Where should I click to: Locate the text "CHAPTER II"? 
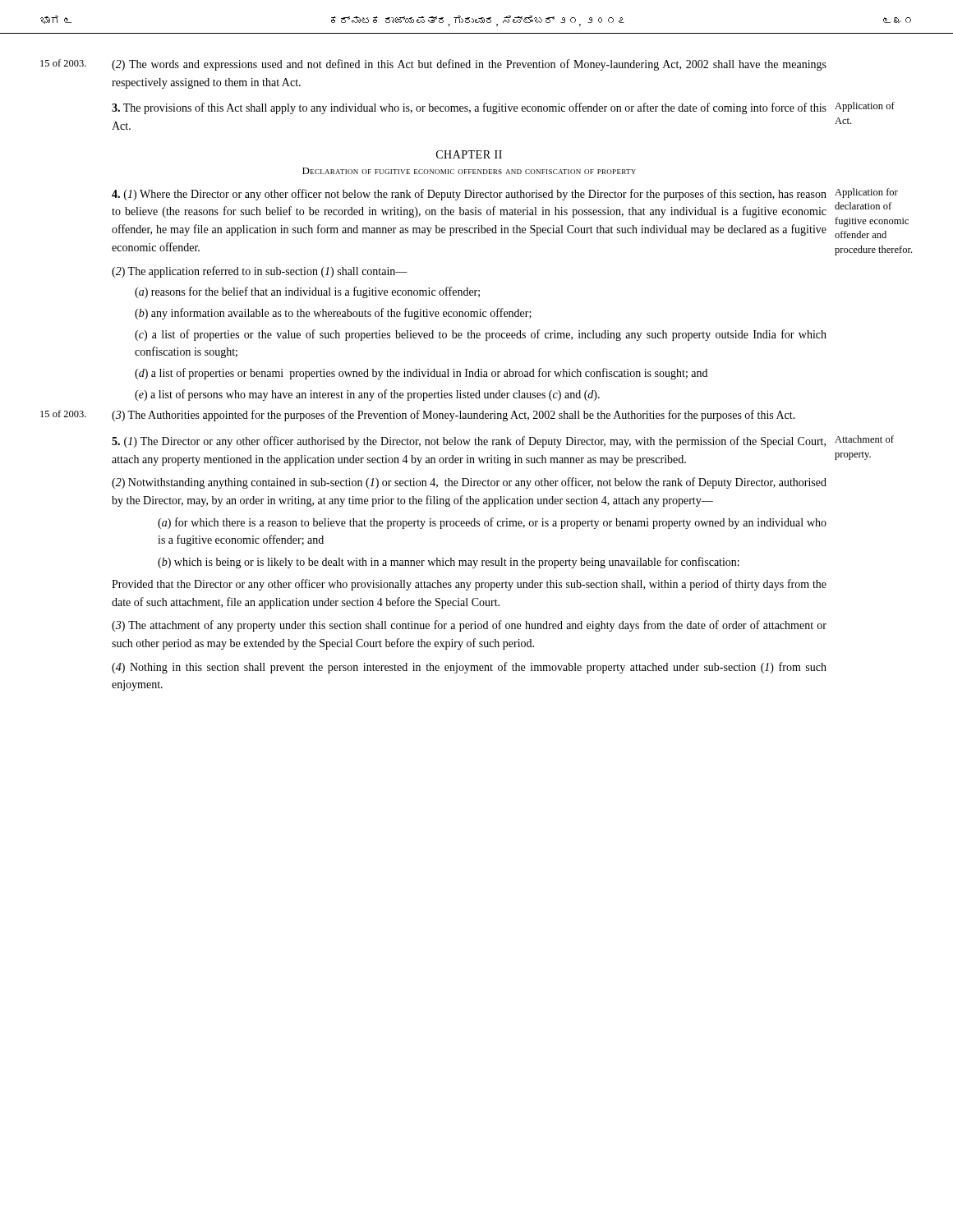point(469,155)
